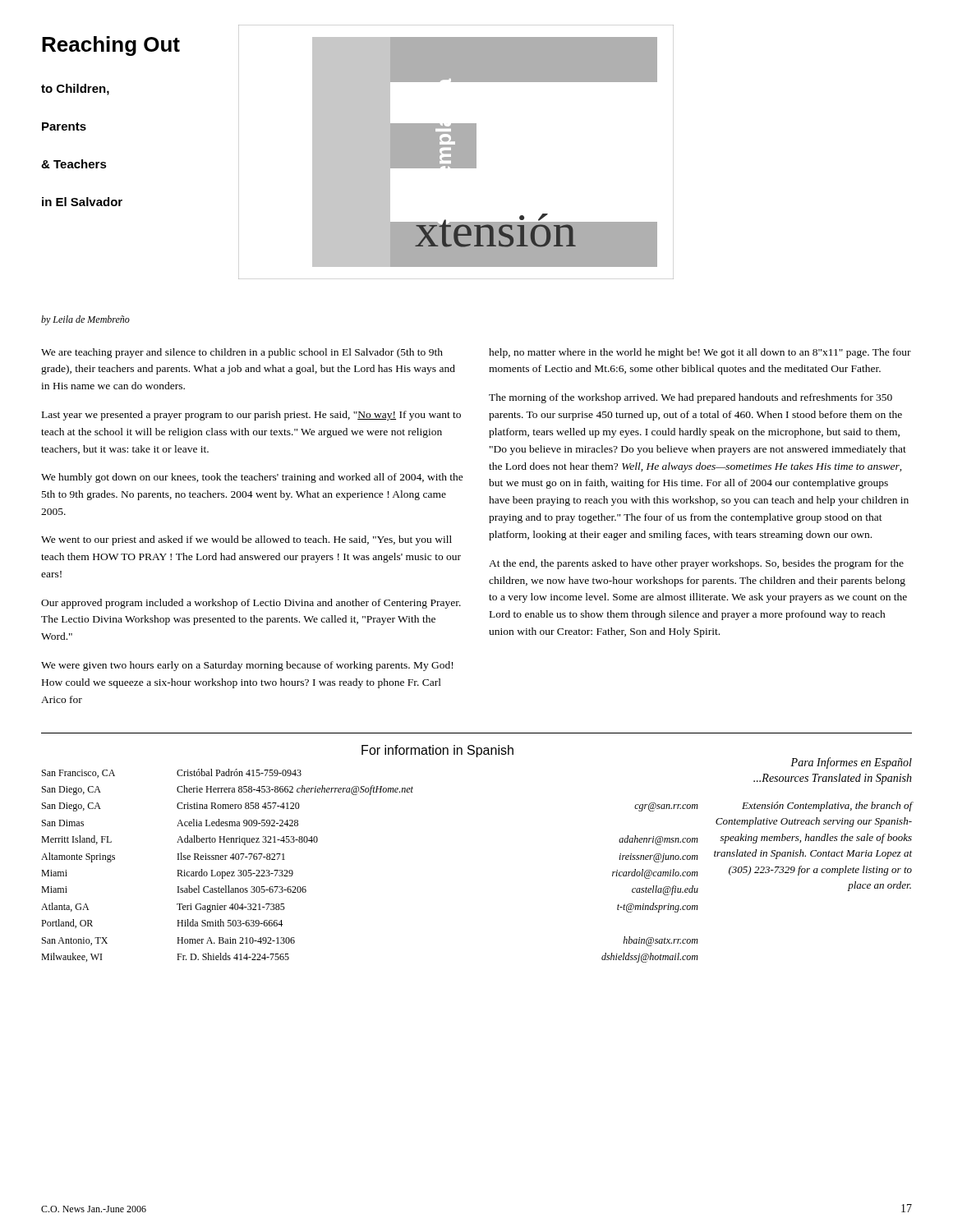Find the region starting "Extensión Contemplativa, the"
Image resolution: width=953 pixels, height=1232 pixels.
tap(809, 845)
